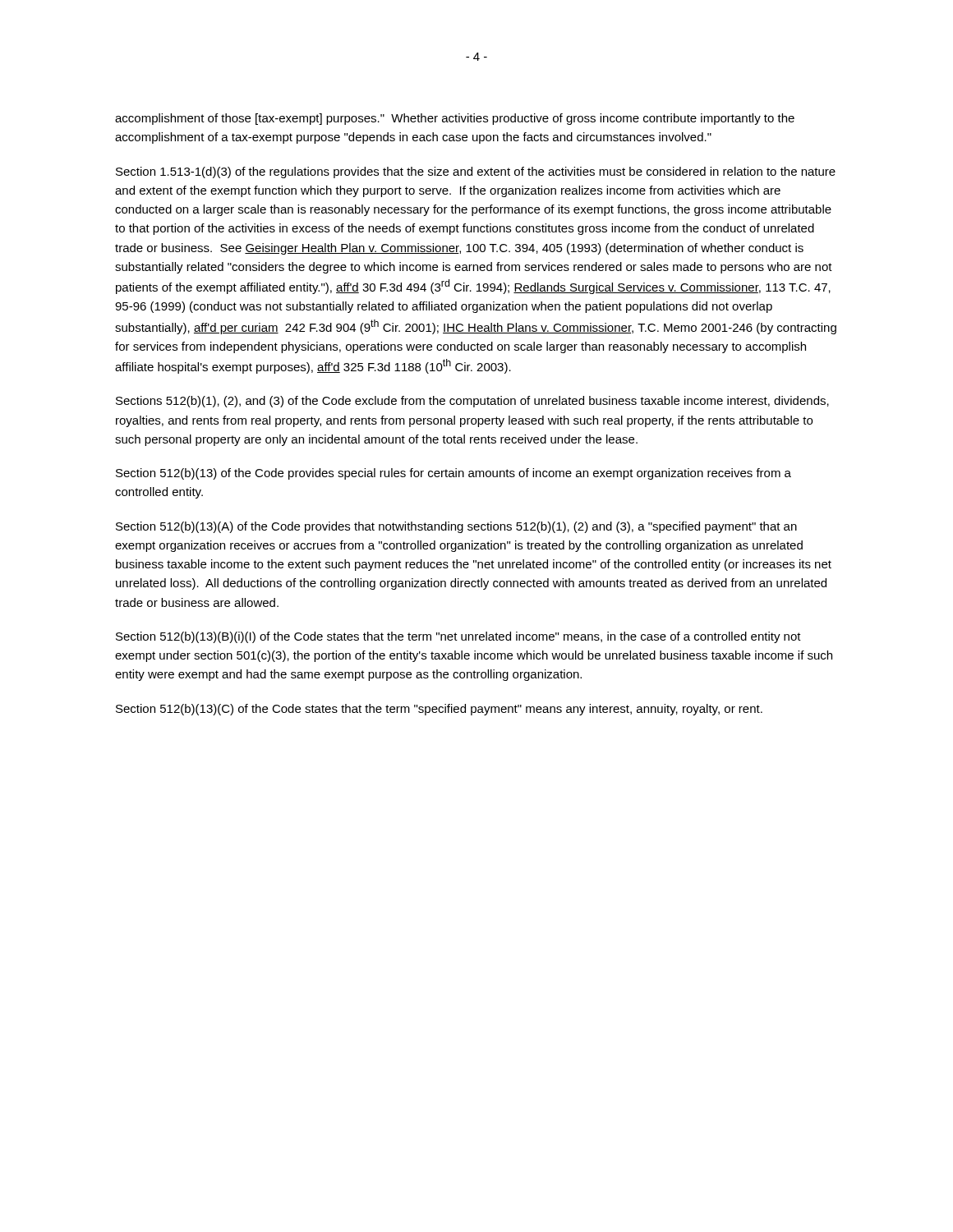This screenshot has width=953, height=1232.
Task: Click on the passage starting "accomplishment of those [tax-exempt] purposes.""
Action: pos(455,127)
